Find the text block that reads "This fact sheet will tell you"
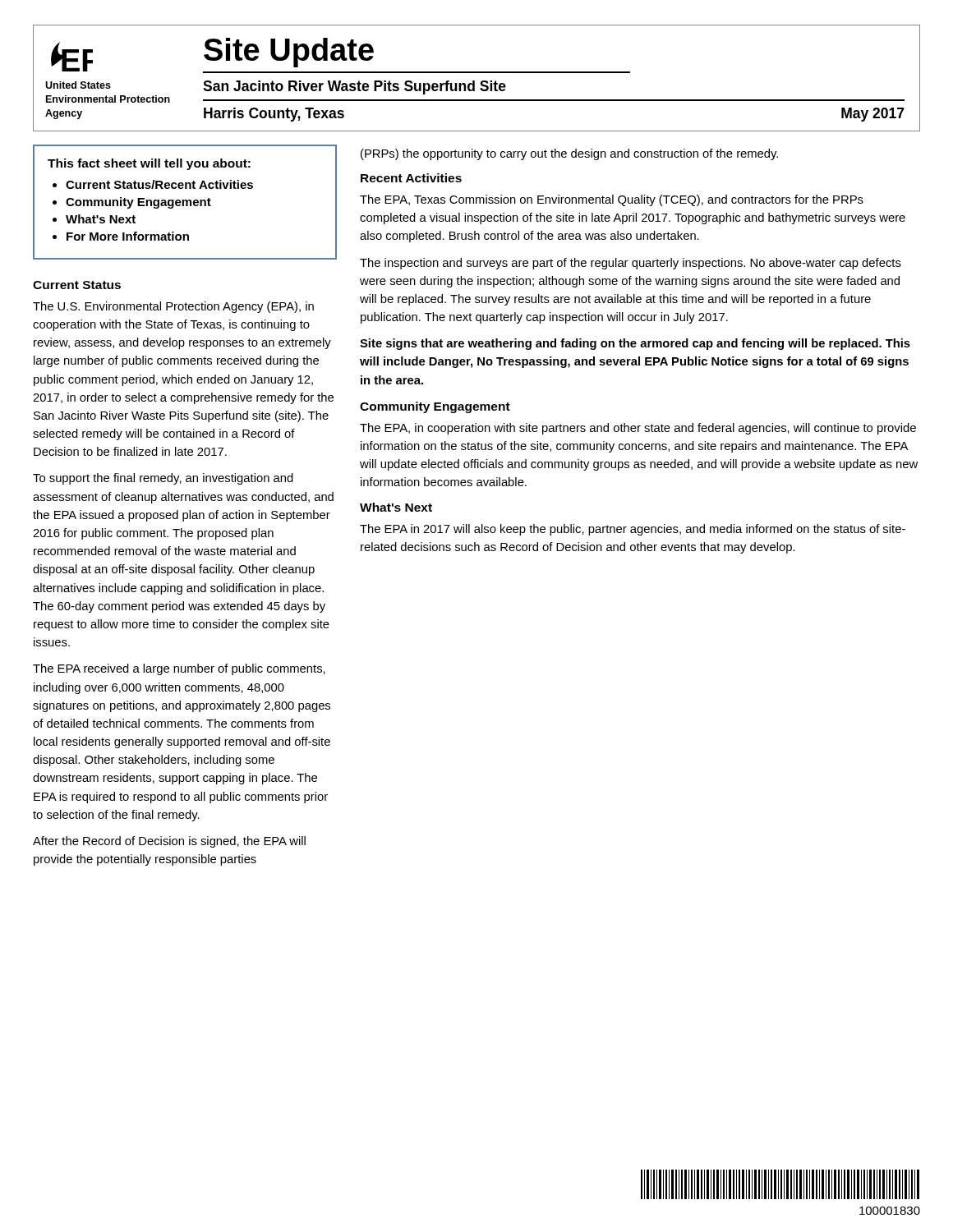Viewport: 953px width, 1232px height. (x=185, y=199)
